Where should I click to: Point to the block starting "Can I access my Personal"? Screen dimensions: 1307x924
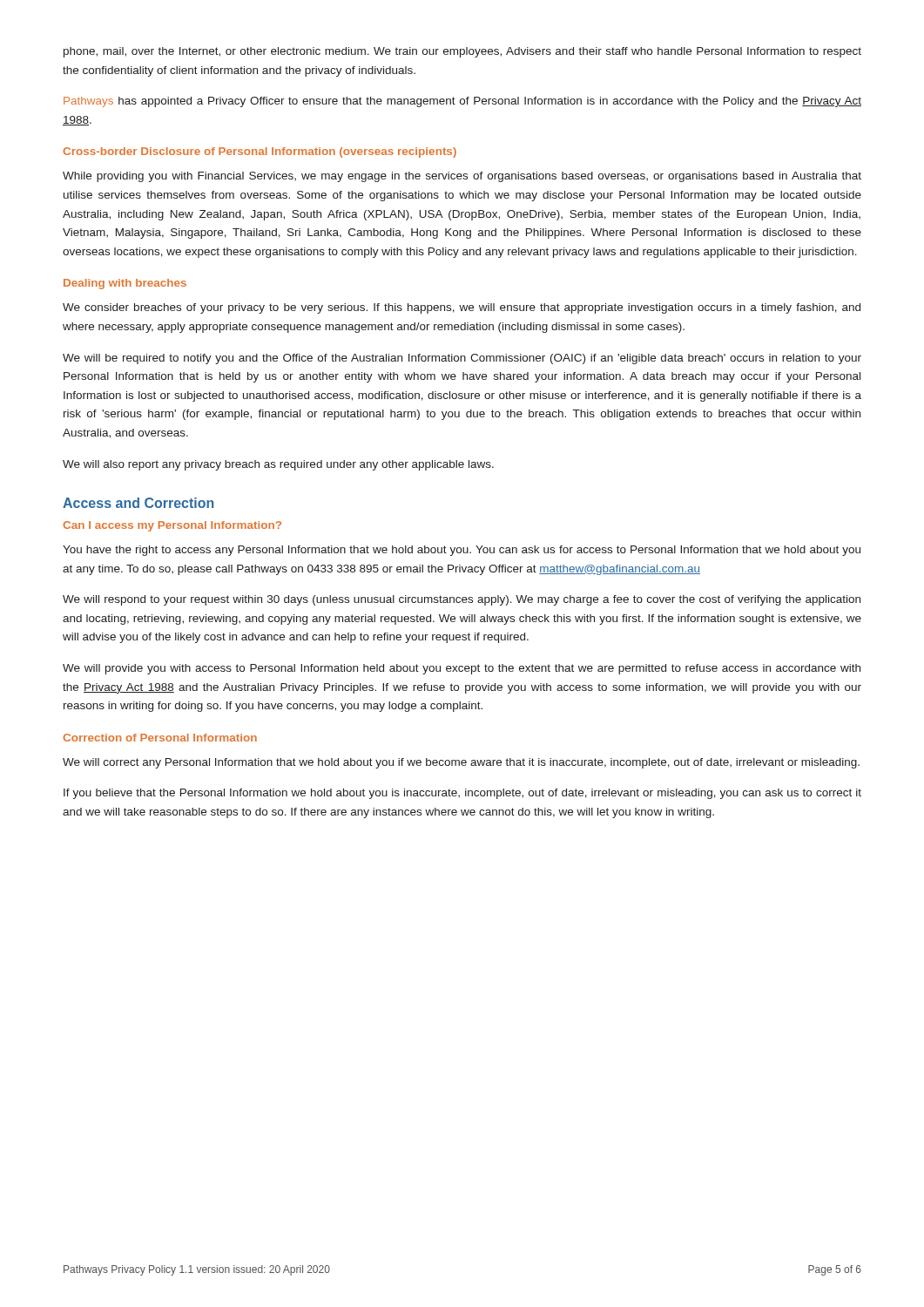tap(173, 525)
